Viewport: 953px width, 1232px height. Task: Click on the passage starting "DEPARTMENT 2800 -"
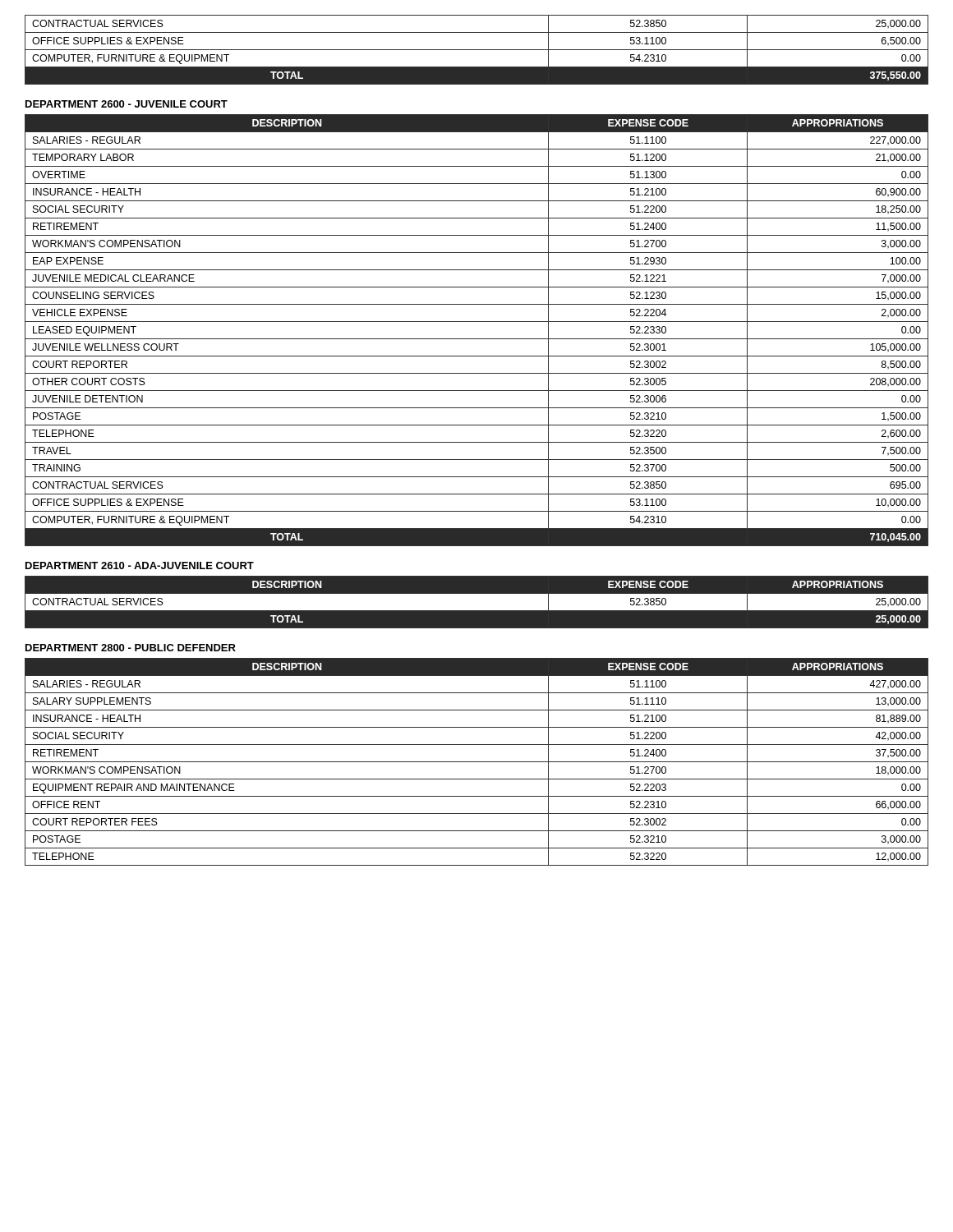130,648
